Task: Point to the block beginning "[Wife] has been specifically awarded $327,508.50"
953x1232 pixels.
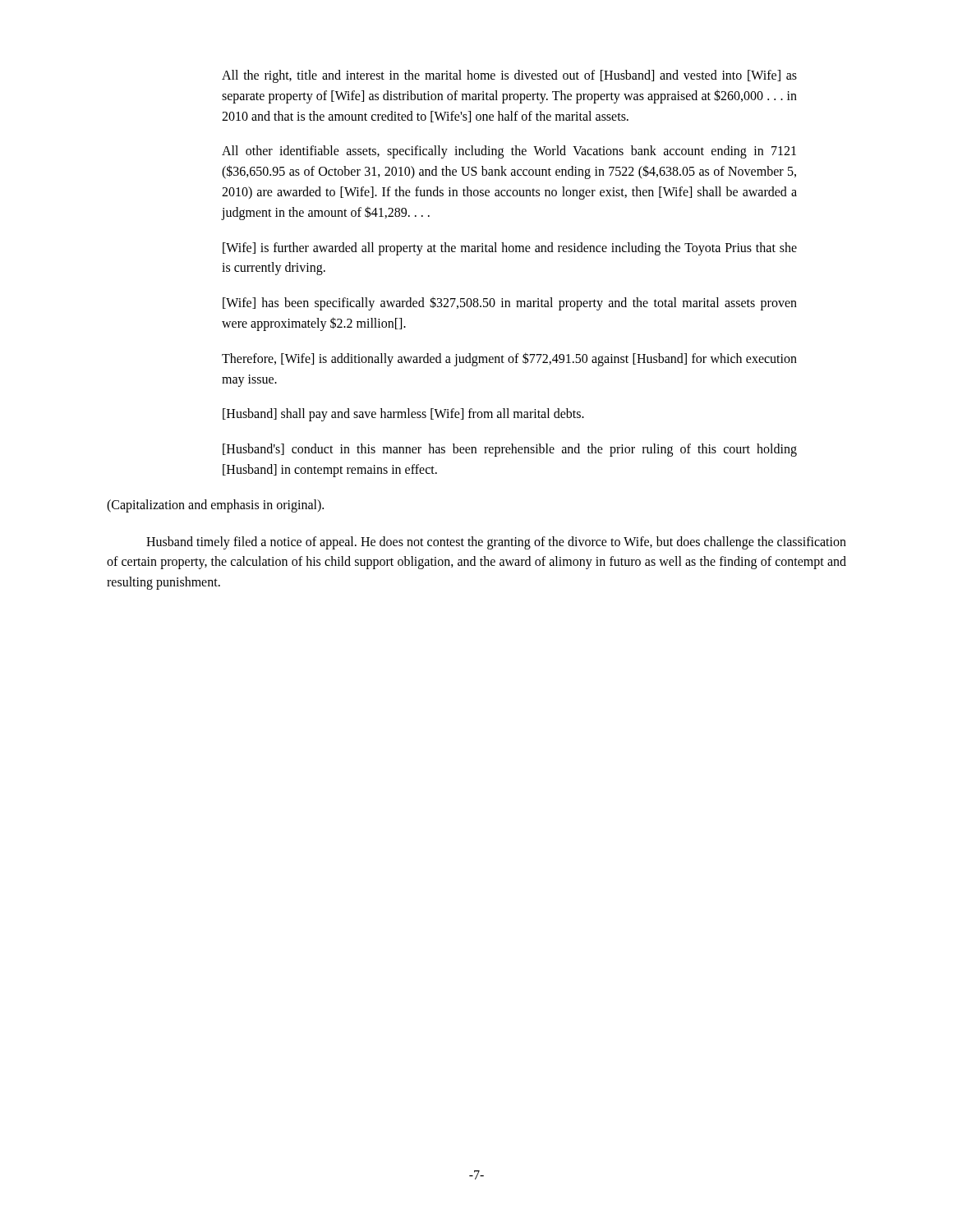Action: (509, 313)
